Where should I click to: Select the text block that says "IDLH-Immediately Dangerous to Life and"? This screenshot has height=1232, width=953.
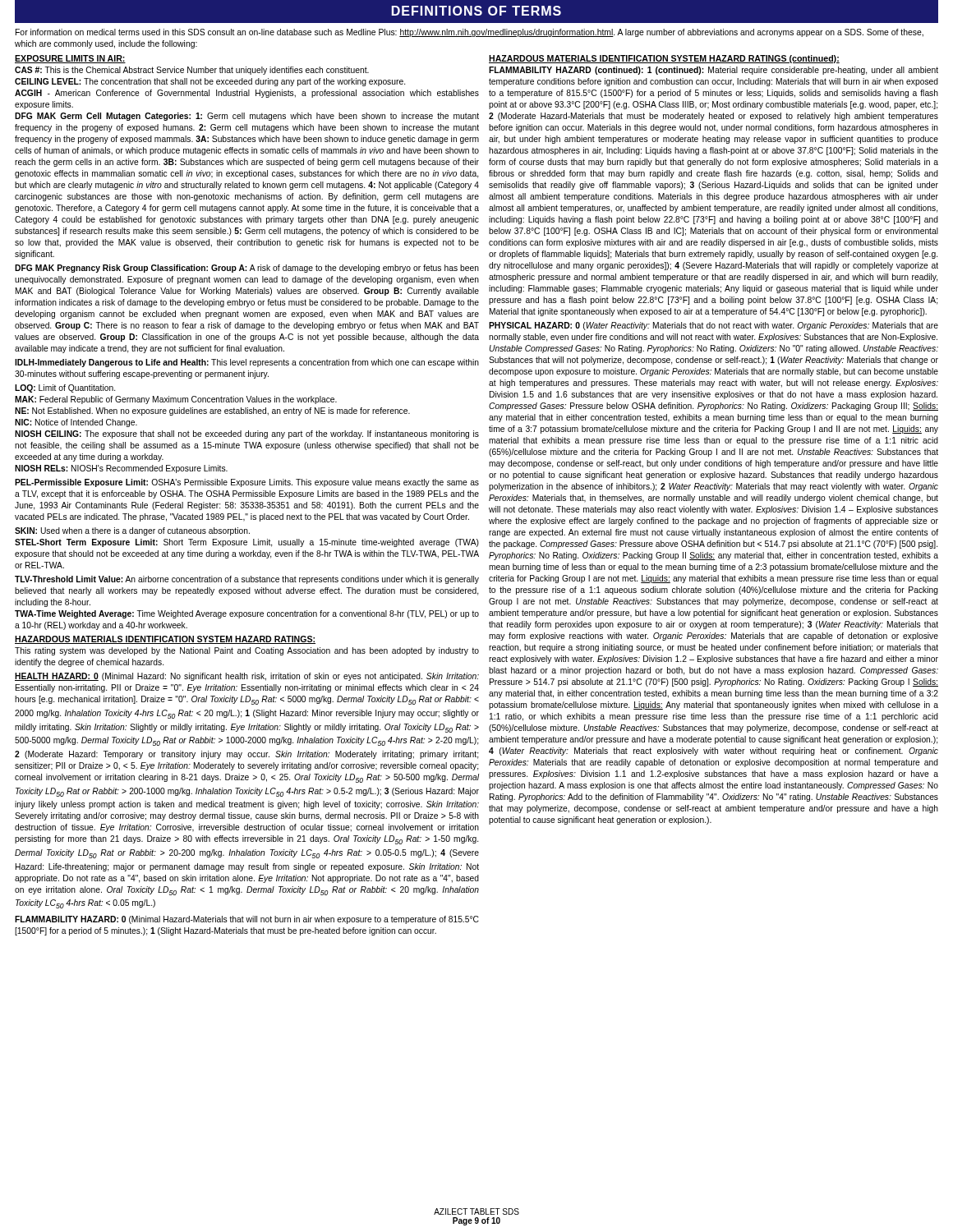247,368
